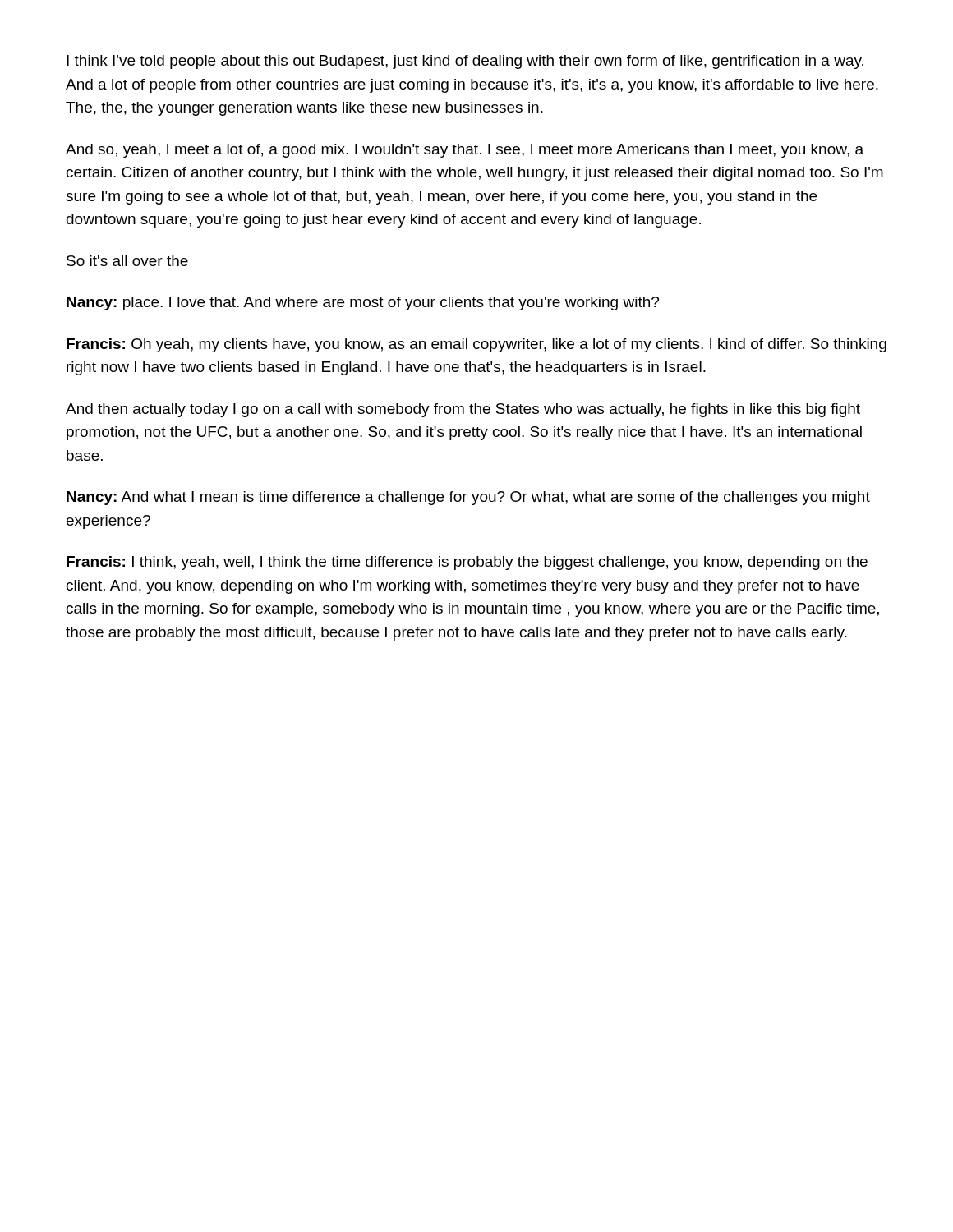This screenshot has width=953, height=1232.
Task: Locate the block of text that opens with "And so, yeah, I meet"
Action: click(475, 184)
